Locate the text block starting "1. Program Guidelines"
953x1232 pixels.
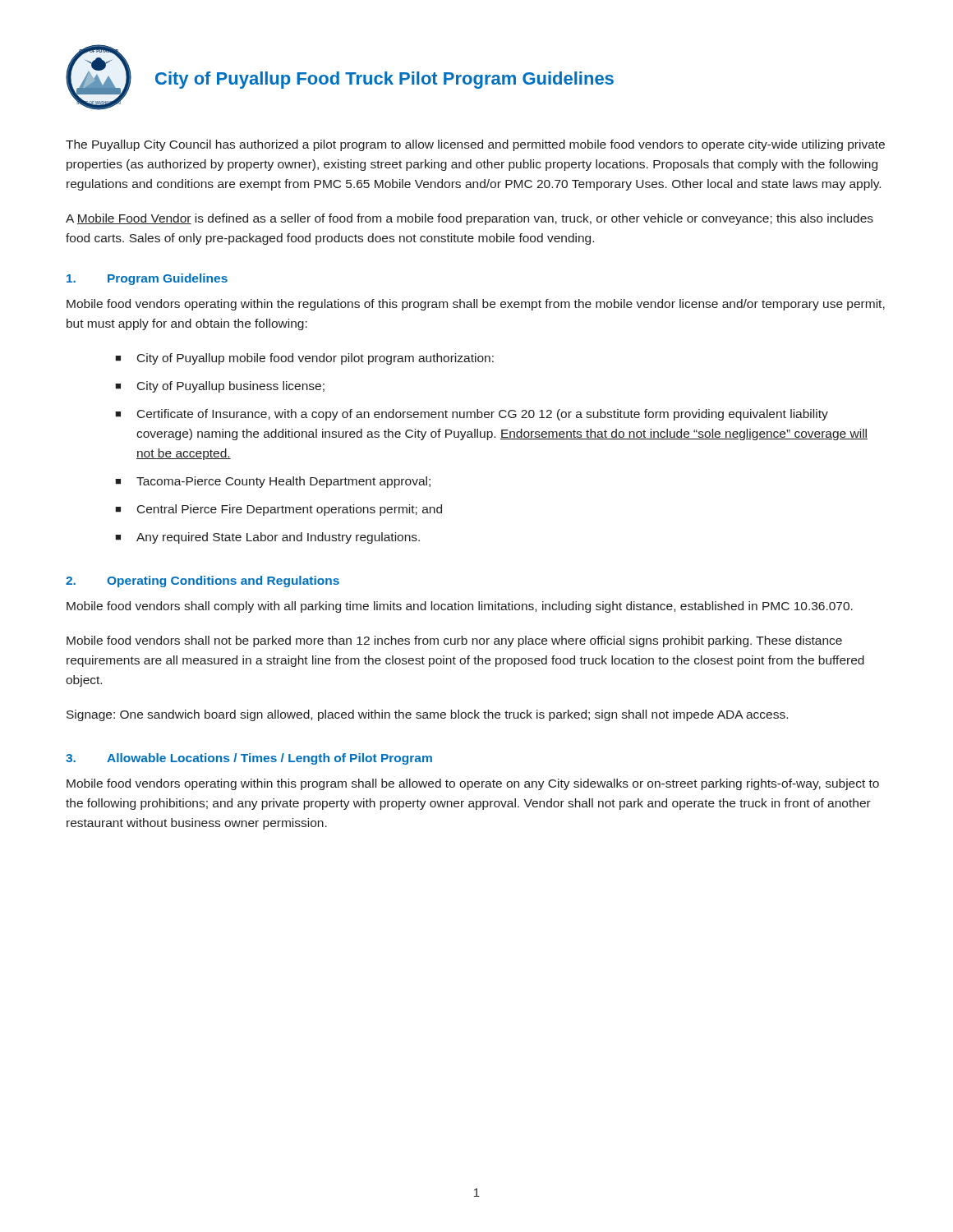pos(147,279)
